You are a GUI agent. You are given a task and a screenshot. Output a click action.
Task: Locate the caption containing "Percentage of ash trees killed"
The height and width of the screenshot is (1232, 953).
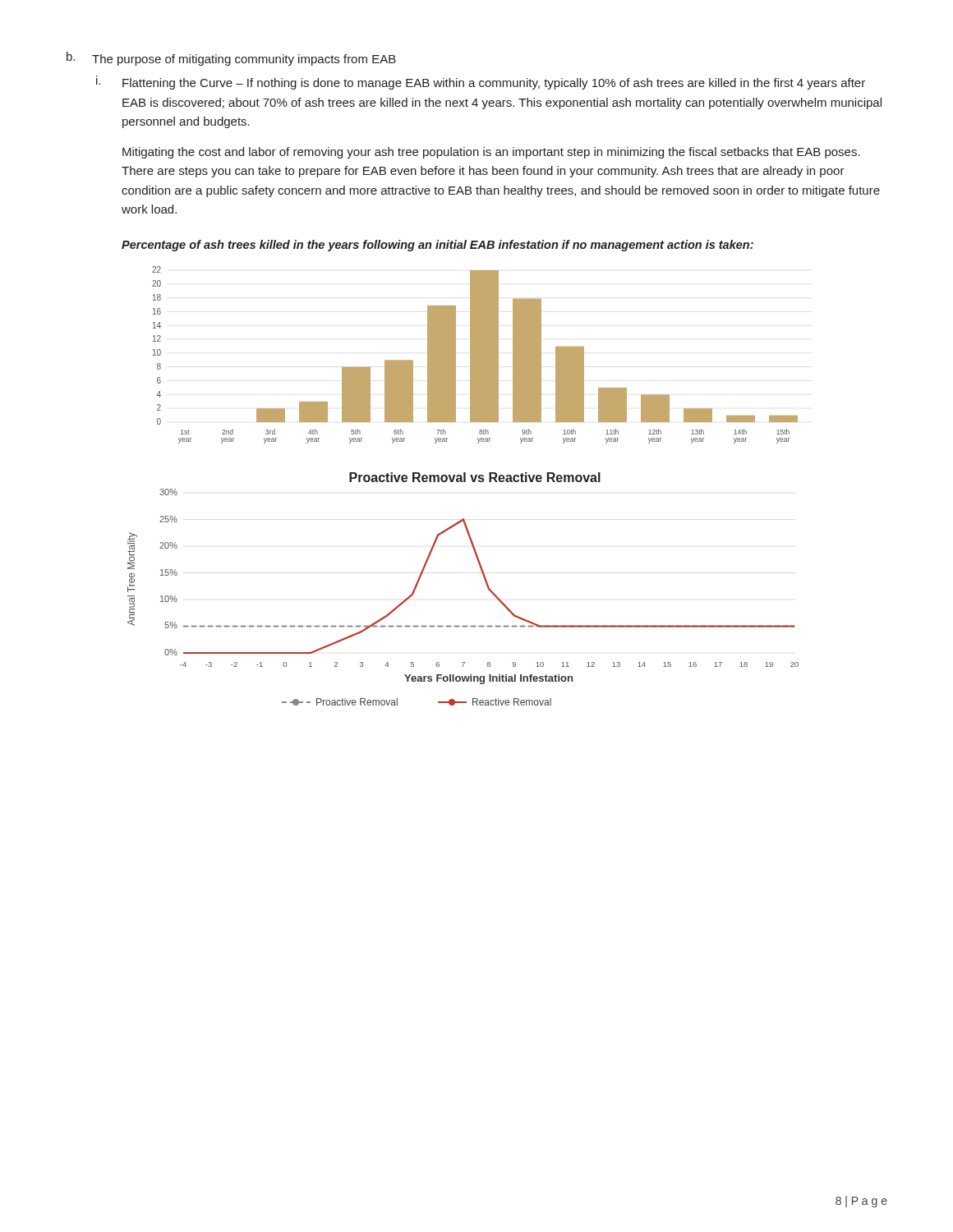pyautogui.click(x=438, y=245)
